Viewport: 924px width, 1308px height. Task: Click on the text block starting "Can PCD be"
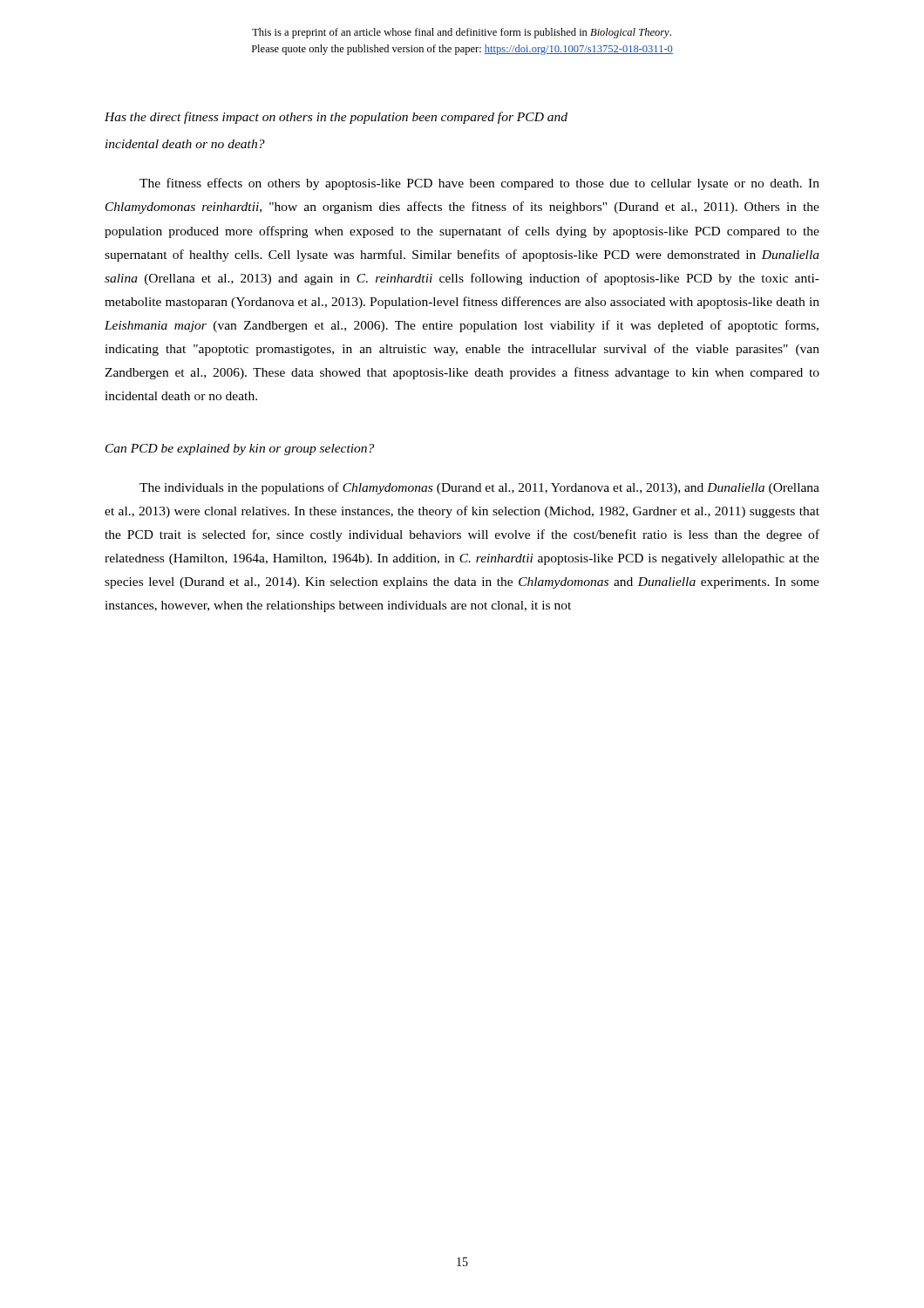pos(240,450)
